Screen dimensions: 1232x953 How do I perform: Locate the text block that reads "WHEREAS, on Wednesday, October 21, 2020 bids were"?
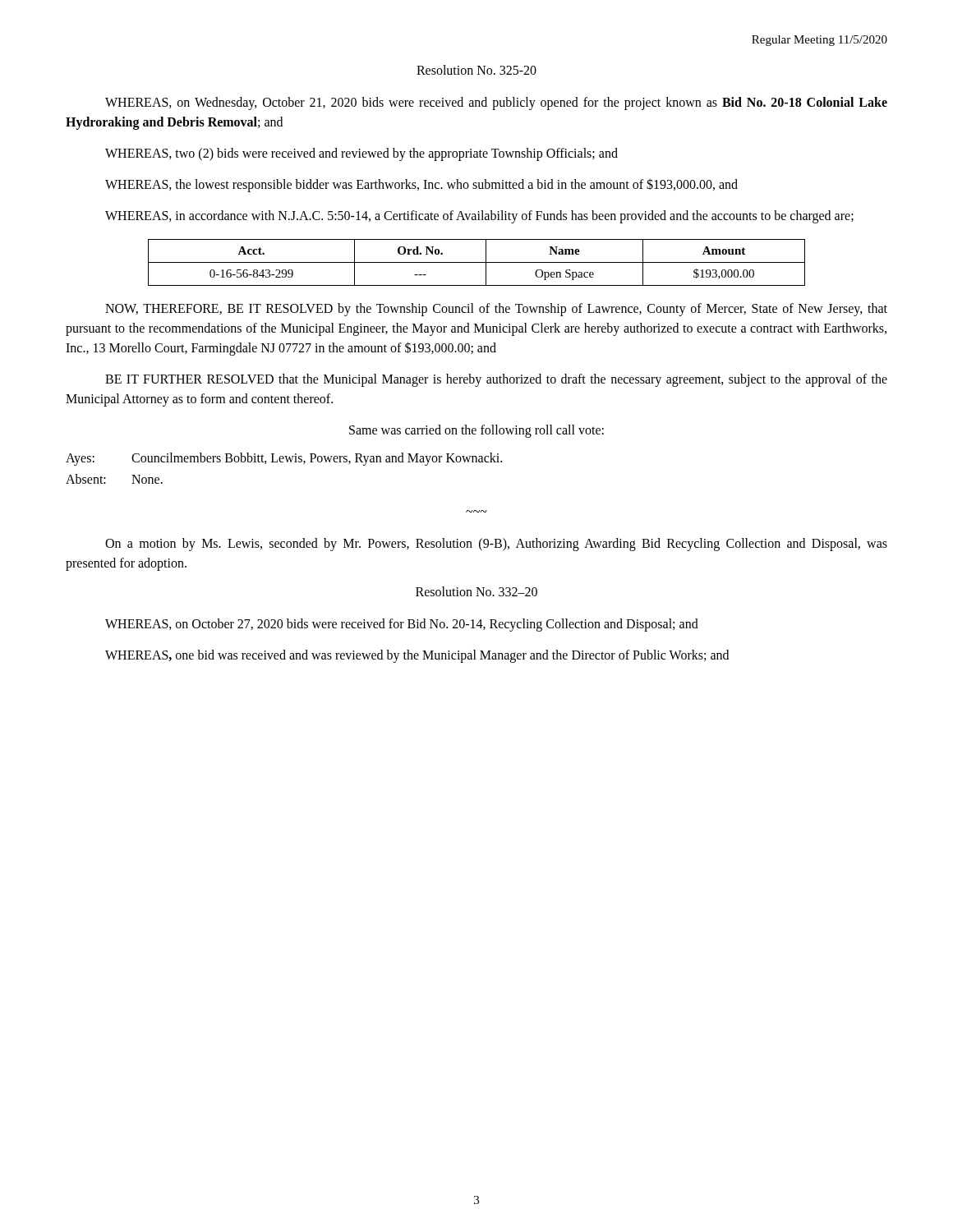coord(476,112)
